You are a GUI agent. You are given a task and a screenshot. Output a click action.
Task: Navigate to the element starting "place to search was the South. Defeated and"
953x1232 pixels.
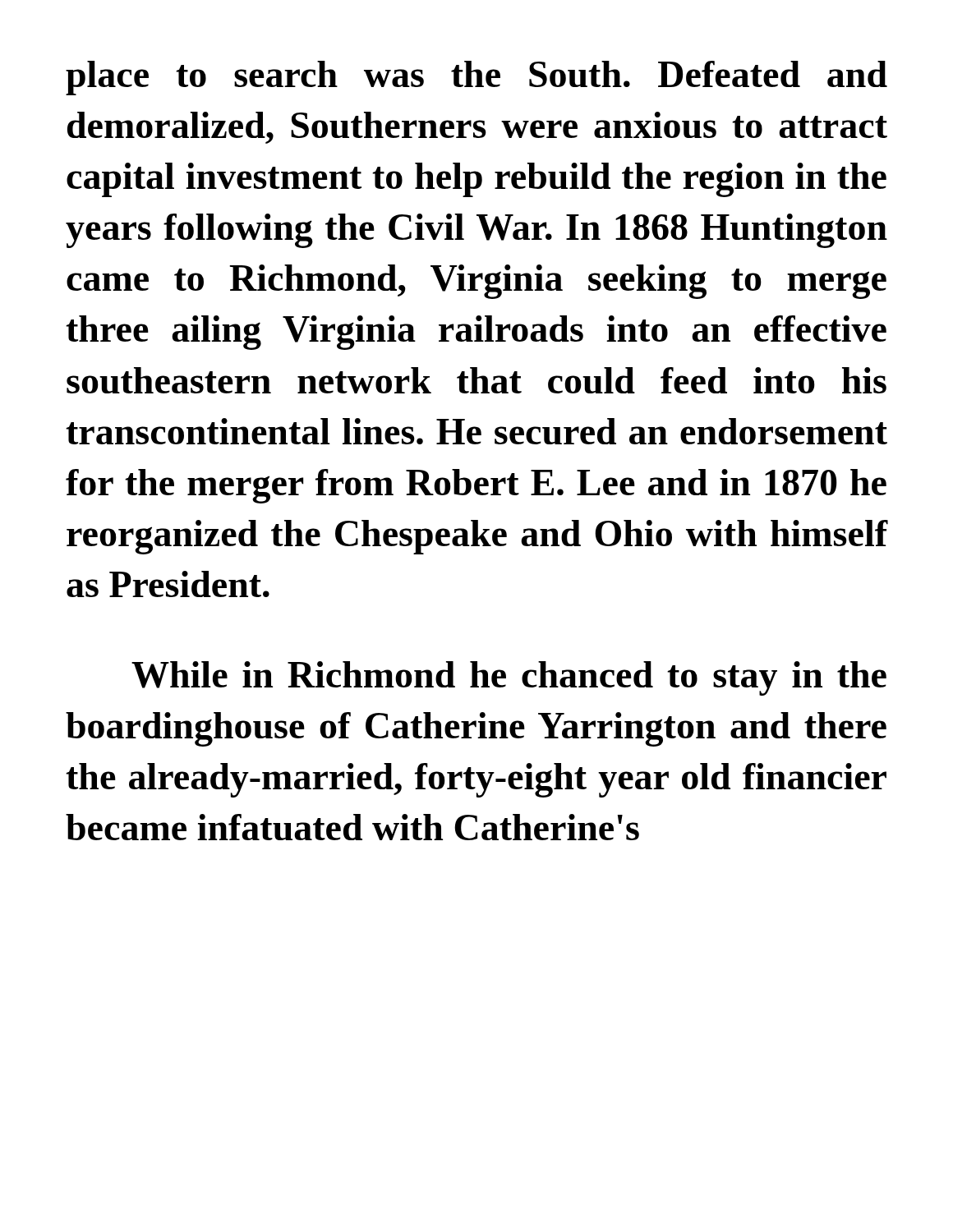click(476, 453)
